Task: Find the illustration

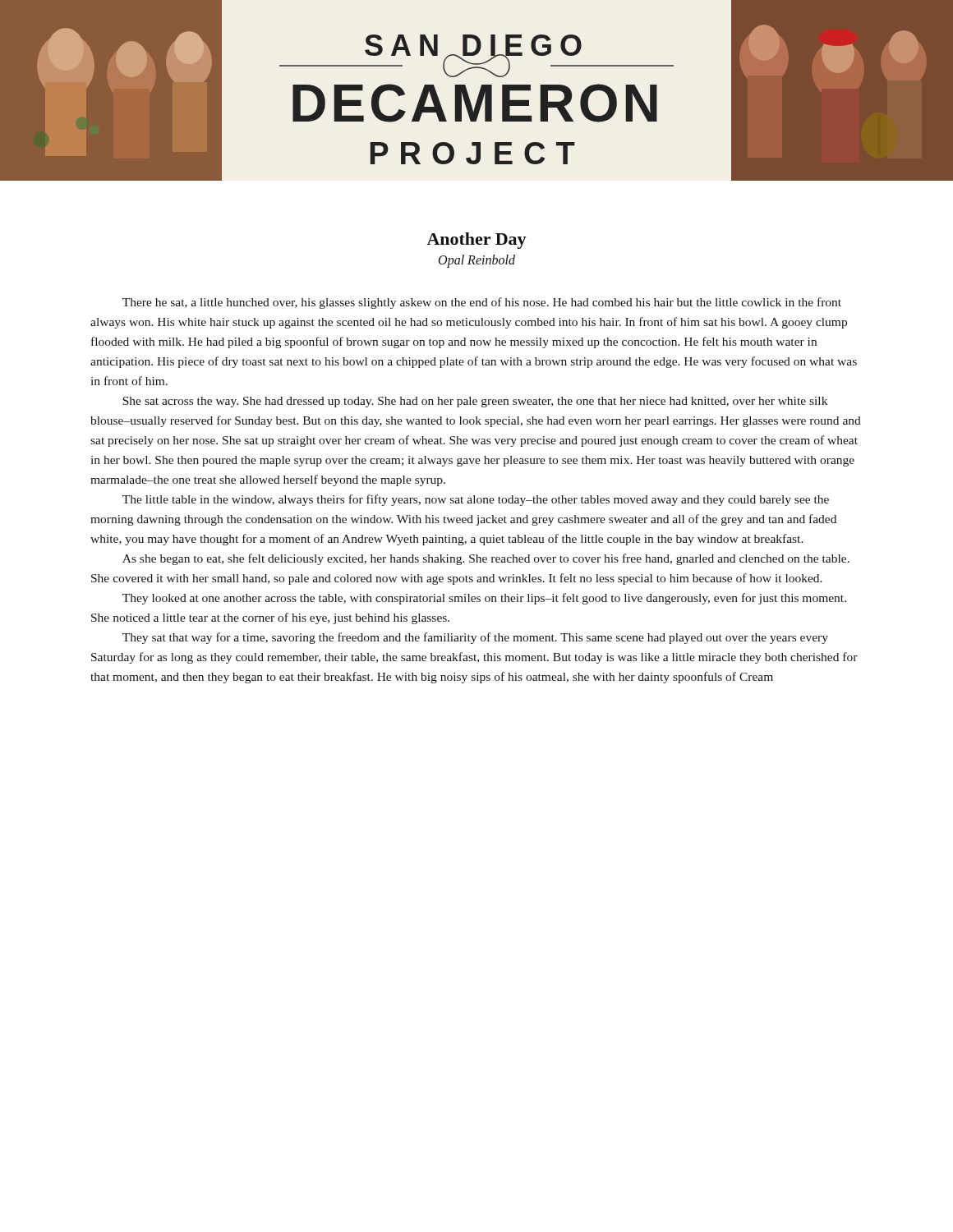Action: 476,90
